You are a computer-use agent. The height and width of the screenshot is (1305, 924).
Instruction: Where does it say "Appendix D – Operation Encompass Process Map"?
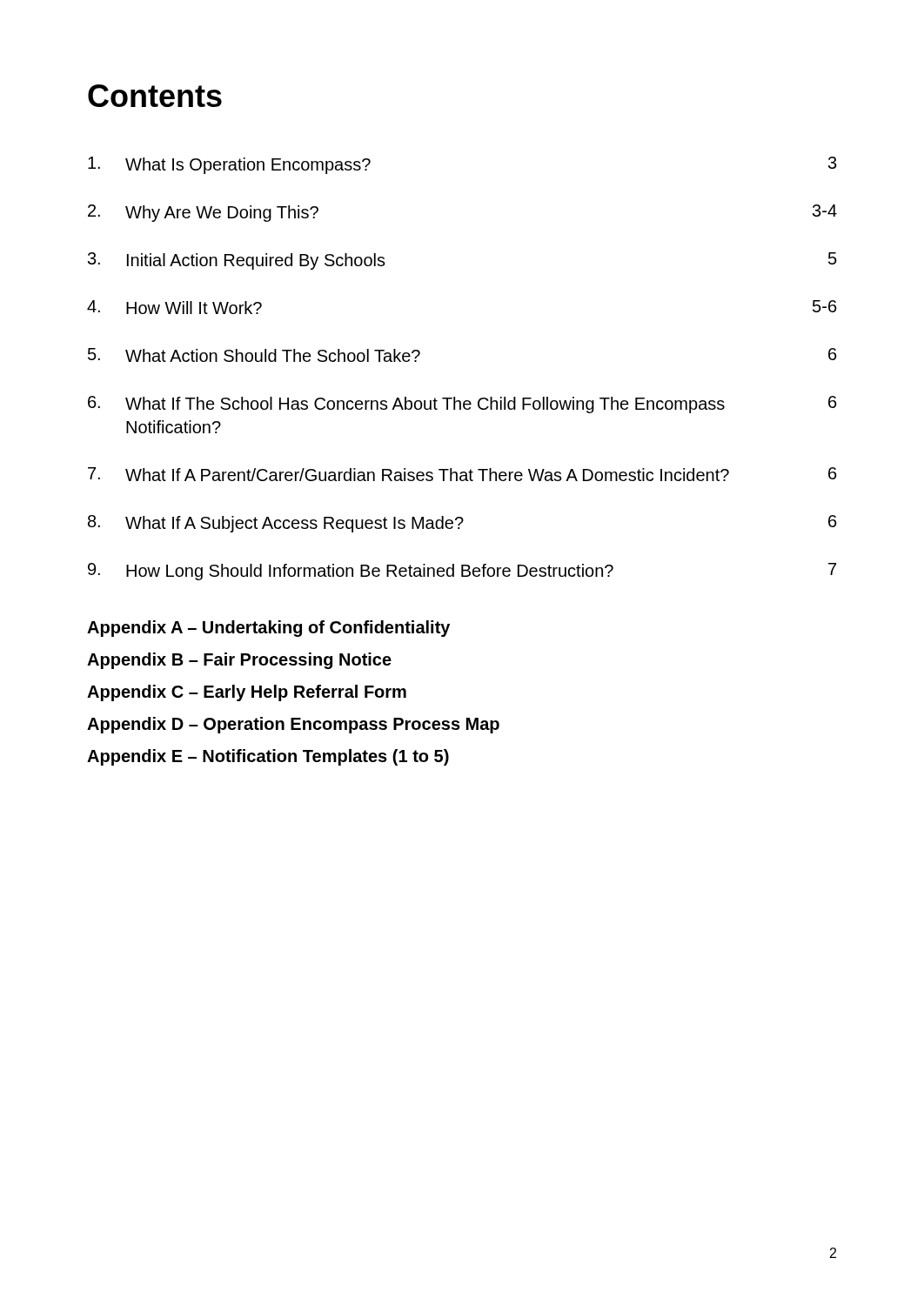coord(293,724)
